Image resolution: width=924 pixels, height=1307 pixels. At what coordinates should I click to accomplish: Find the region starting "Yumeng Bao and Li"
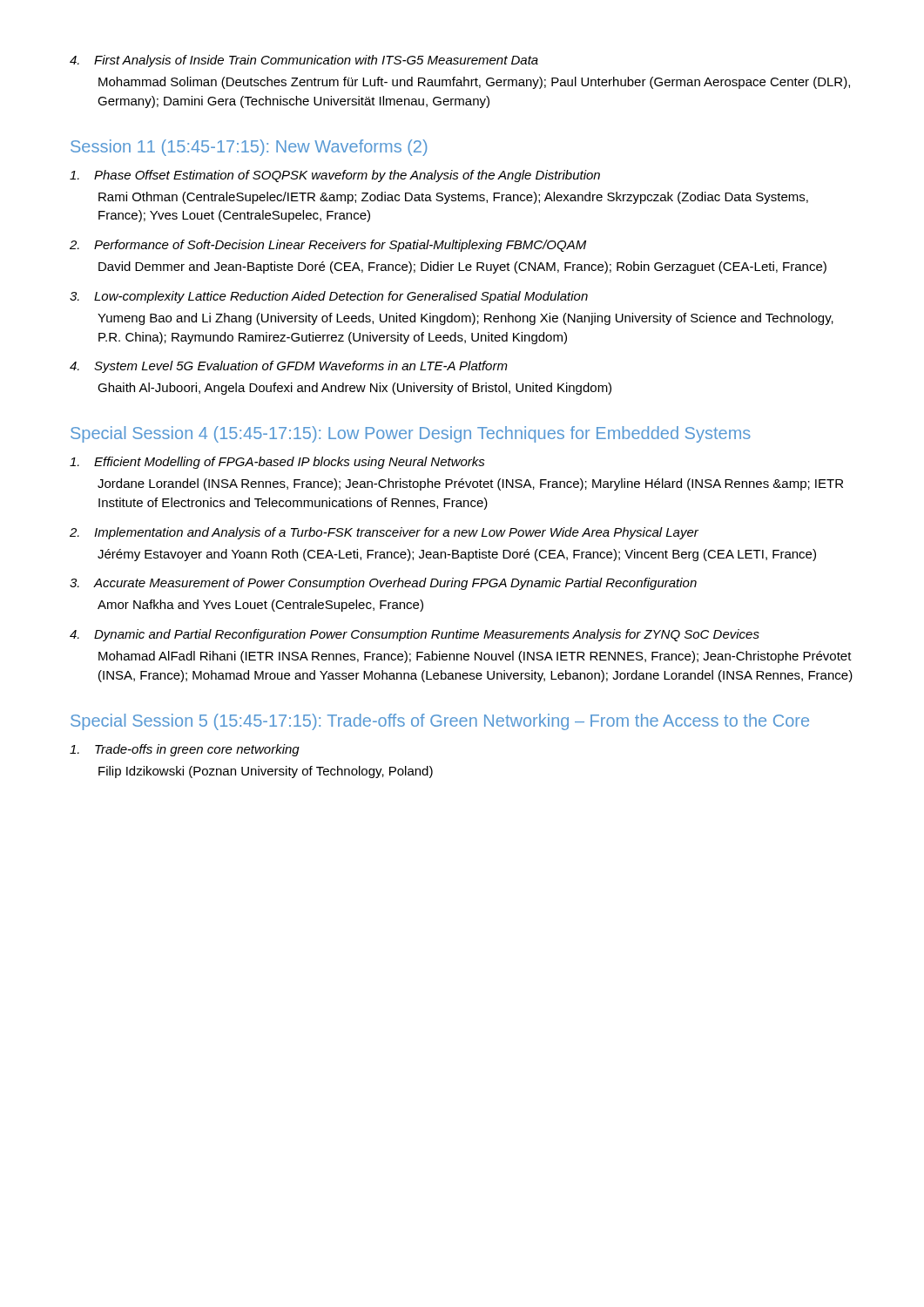(x=466, y=327)
